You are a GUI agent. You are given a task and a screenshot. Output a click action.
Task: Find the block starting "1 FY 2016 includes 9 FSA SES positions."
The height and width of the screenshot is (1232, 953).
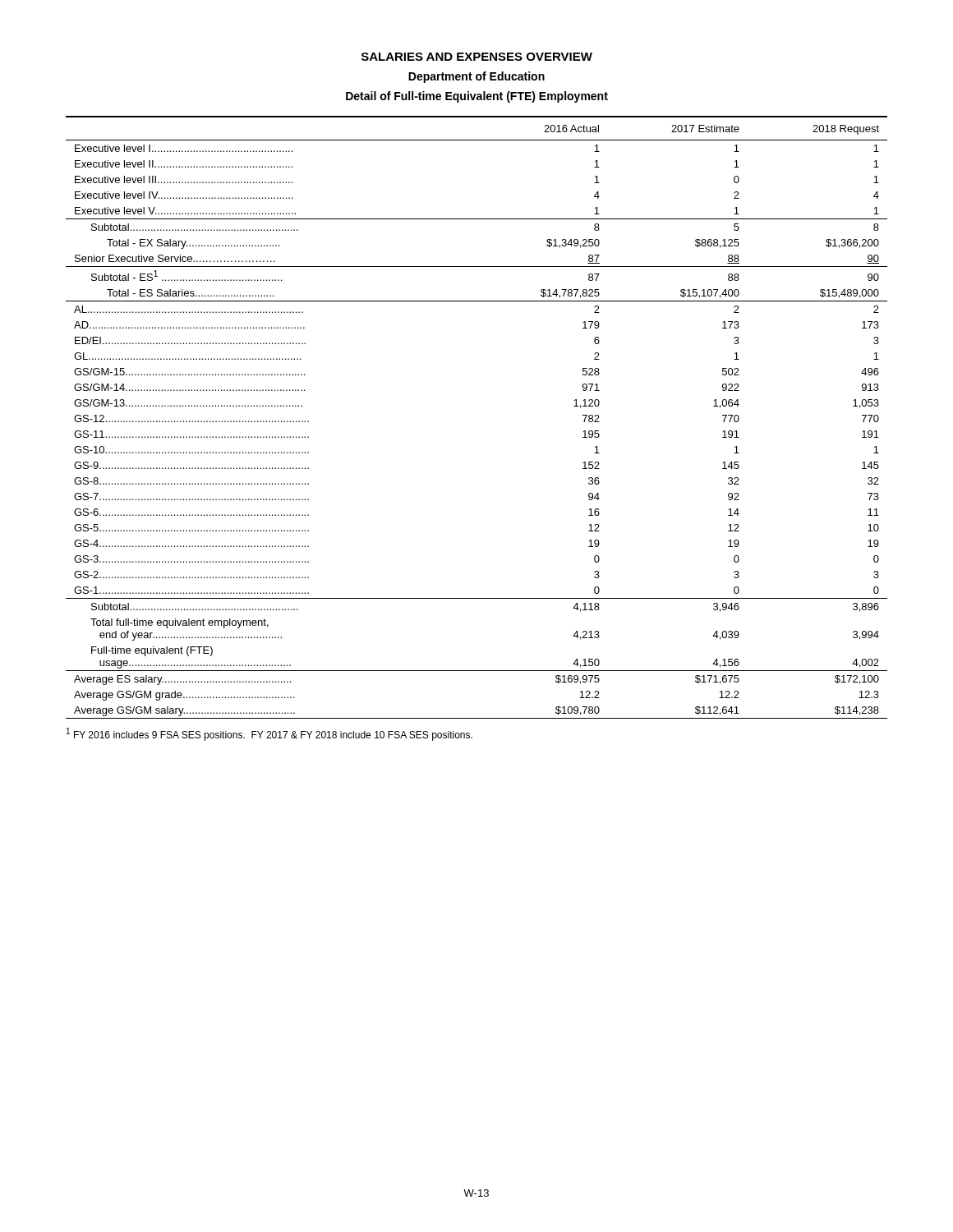click(x=269, y=734)
